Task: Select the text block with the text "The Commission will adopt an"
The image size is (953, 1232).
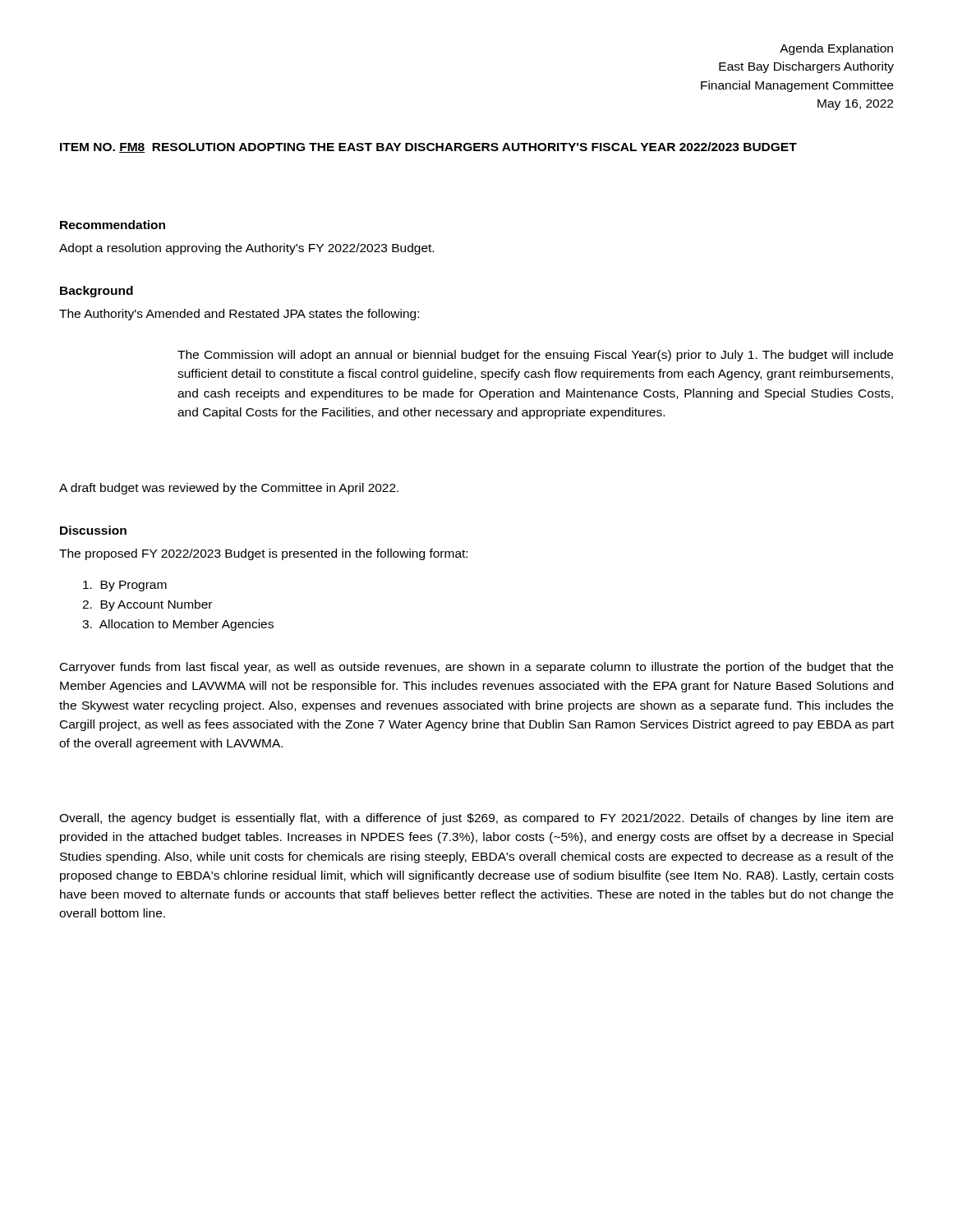Action: pyautogui.click(x=536, y=383)
